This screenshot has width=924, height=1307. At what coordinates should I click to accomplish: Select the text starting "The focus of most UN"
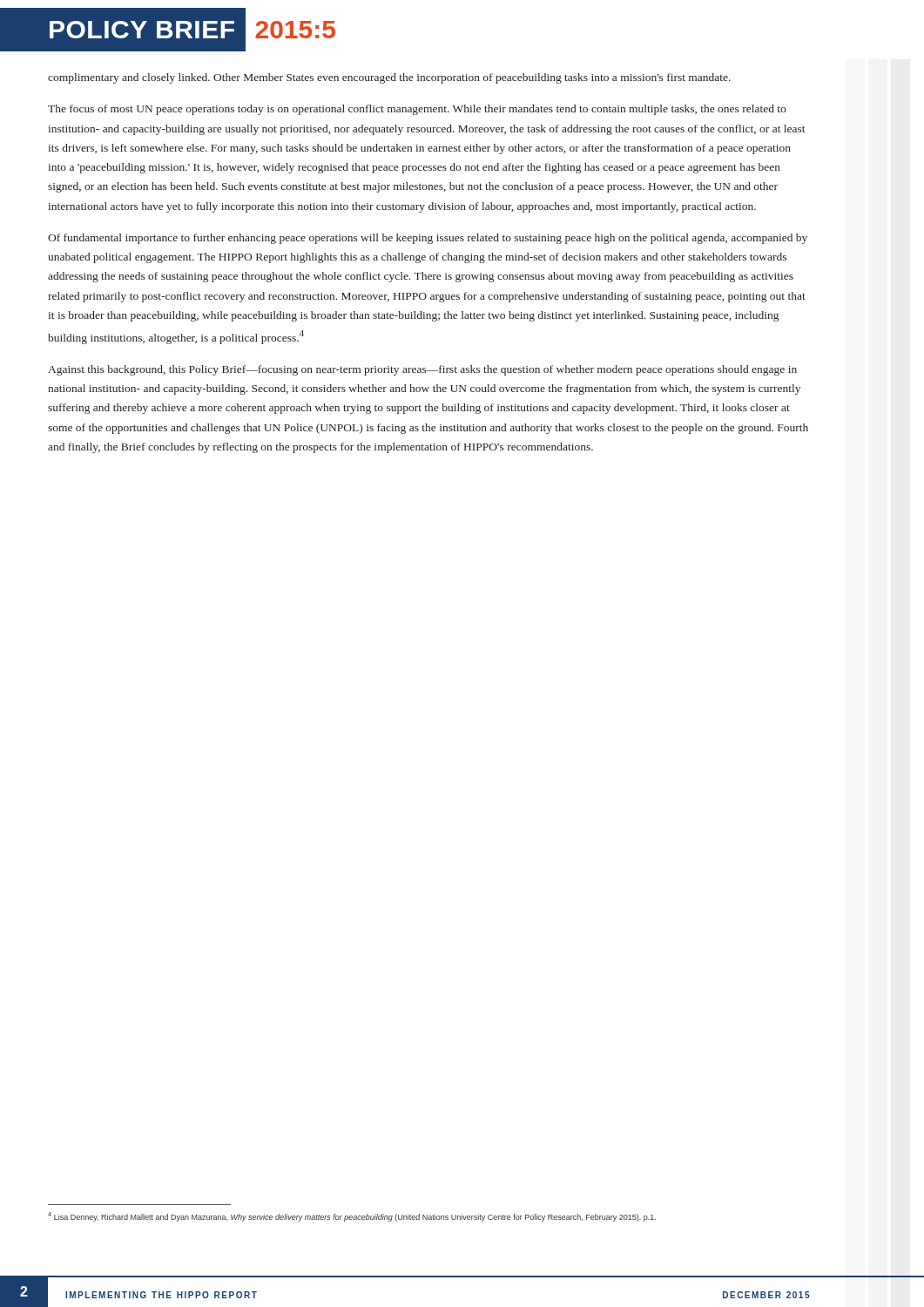coord(427,157)
